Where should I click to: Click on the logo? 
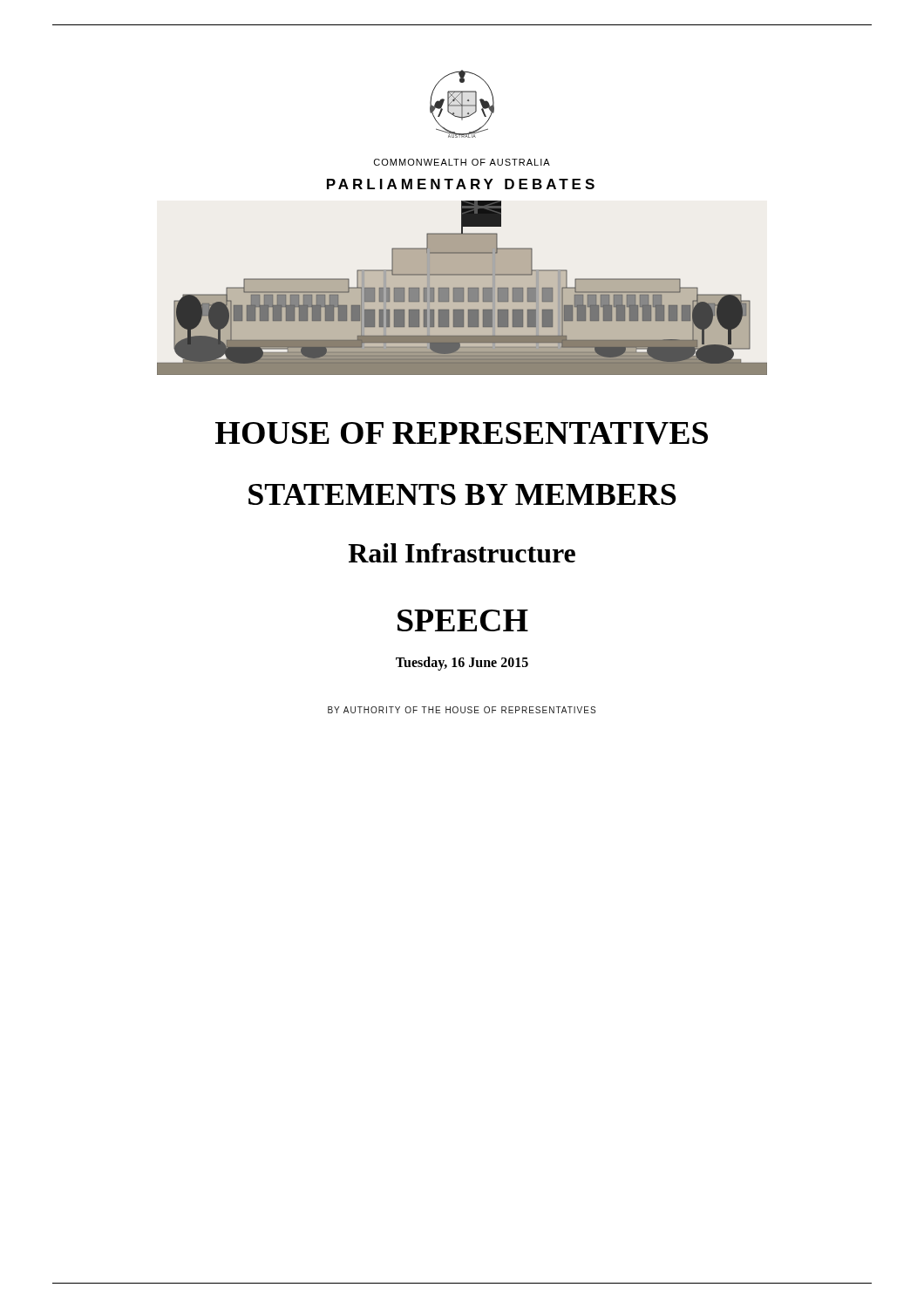[462, 106]
